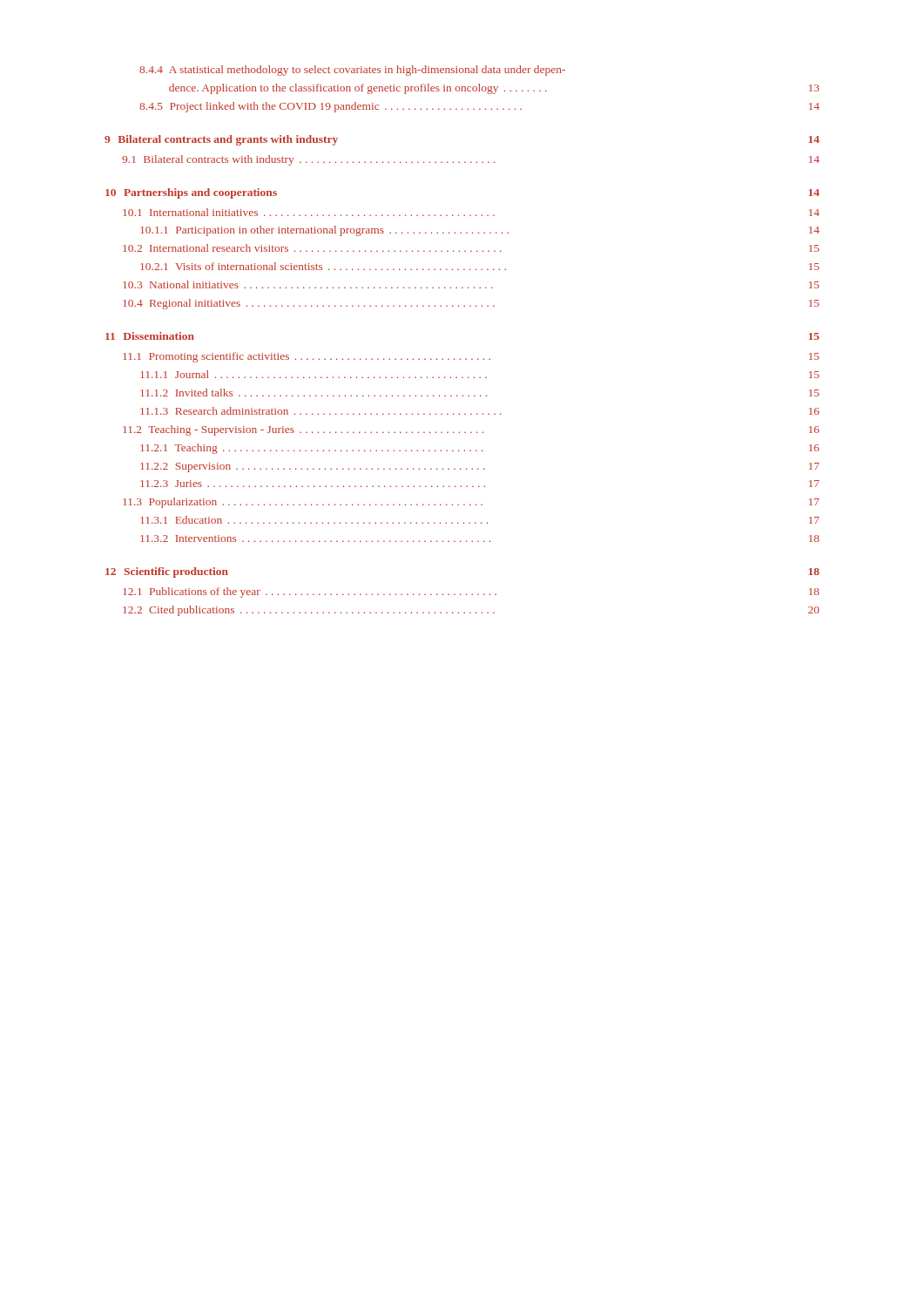Select the list item that reads "10.4 Regional initiatives . . . ."
The height and width of the screenshot is (1307, 924).
point(471,304)
